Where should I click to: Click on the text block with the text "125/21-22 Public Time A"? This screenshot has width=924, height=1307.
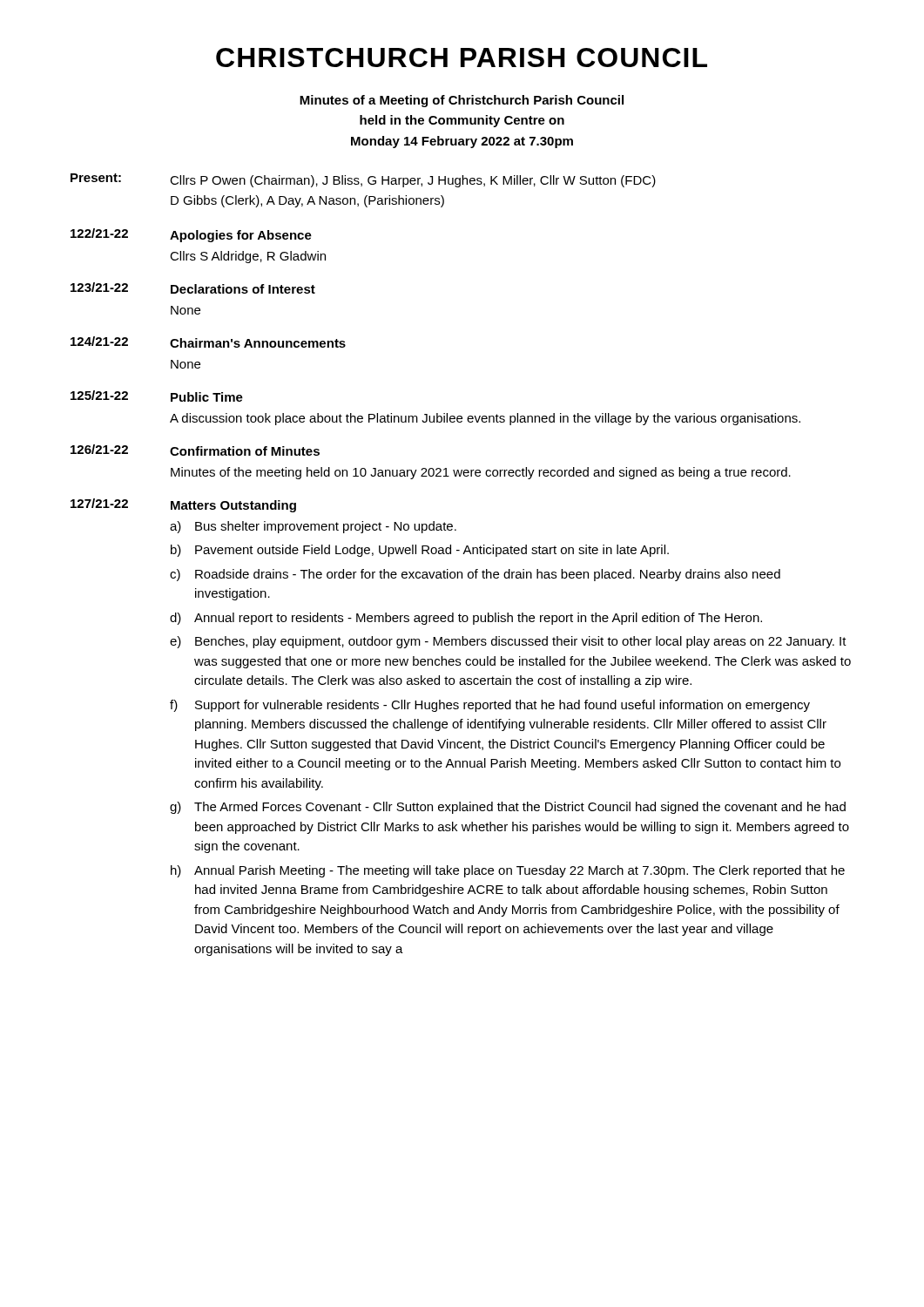(462, 408)
